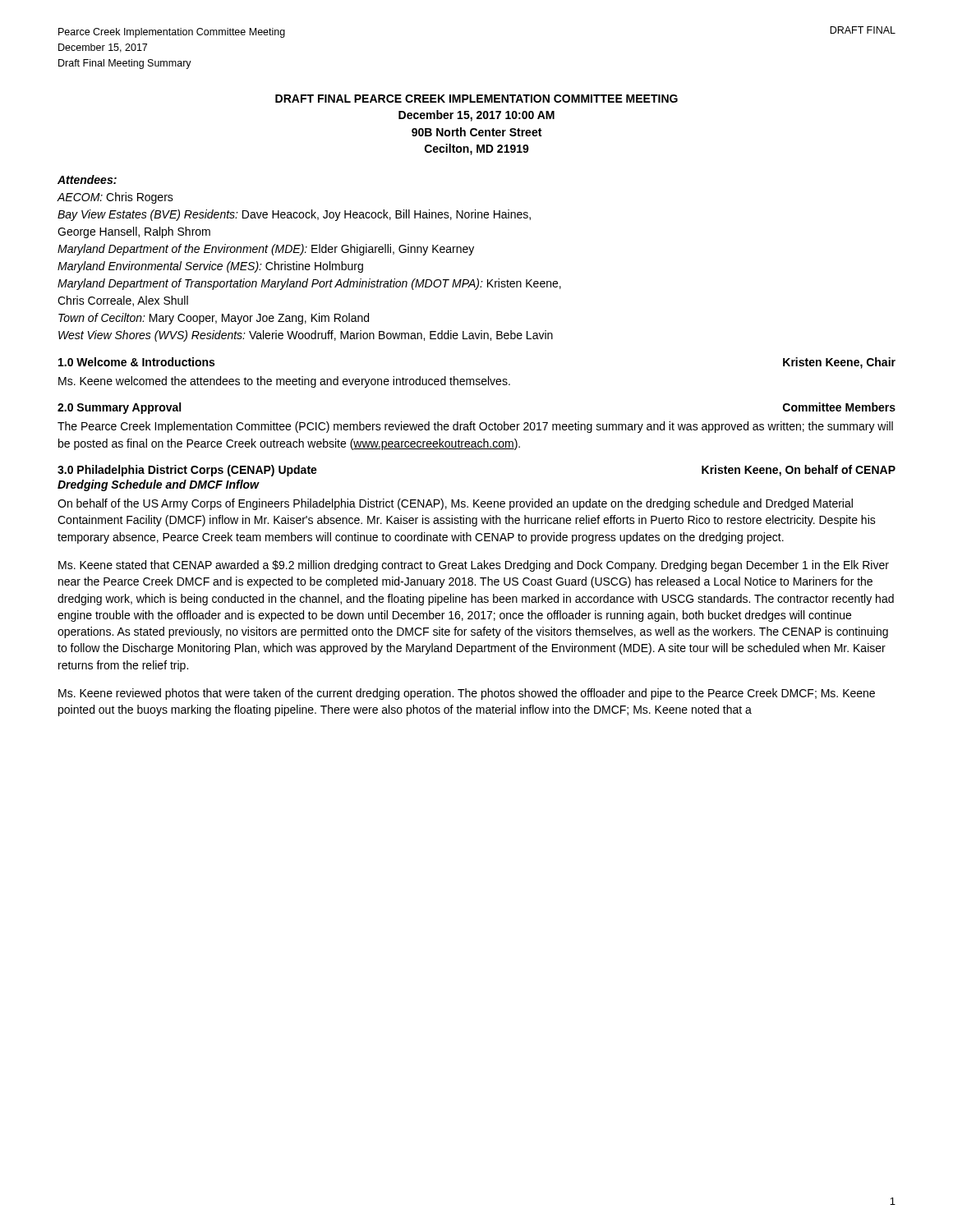Click on the section header that reads "2.0 Summary Approval"
The width and height of the screenshot is (953, 1232).
click(x=120, y=408)
